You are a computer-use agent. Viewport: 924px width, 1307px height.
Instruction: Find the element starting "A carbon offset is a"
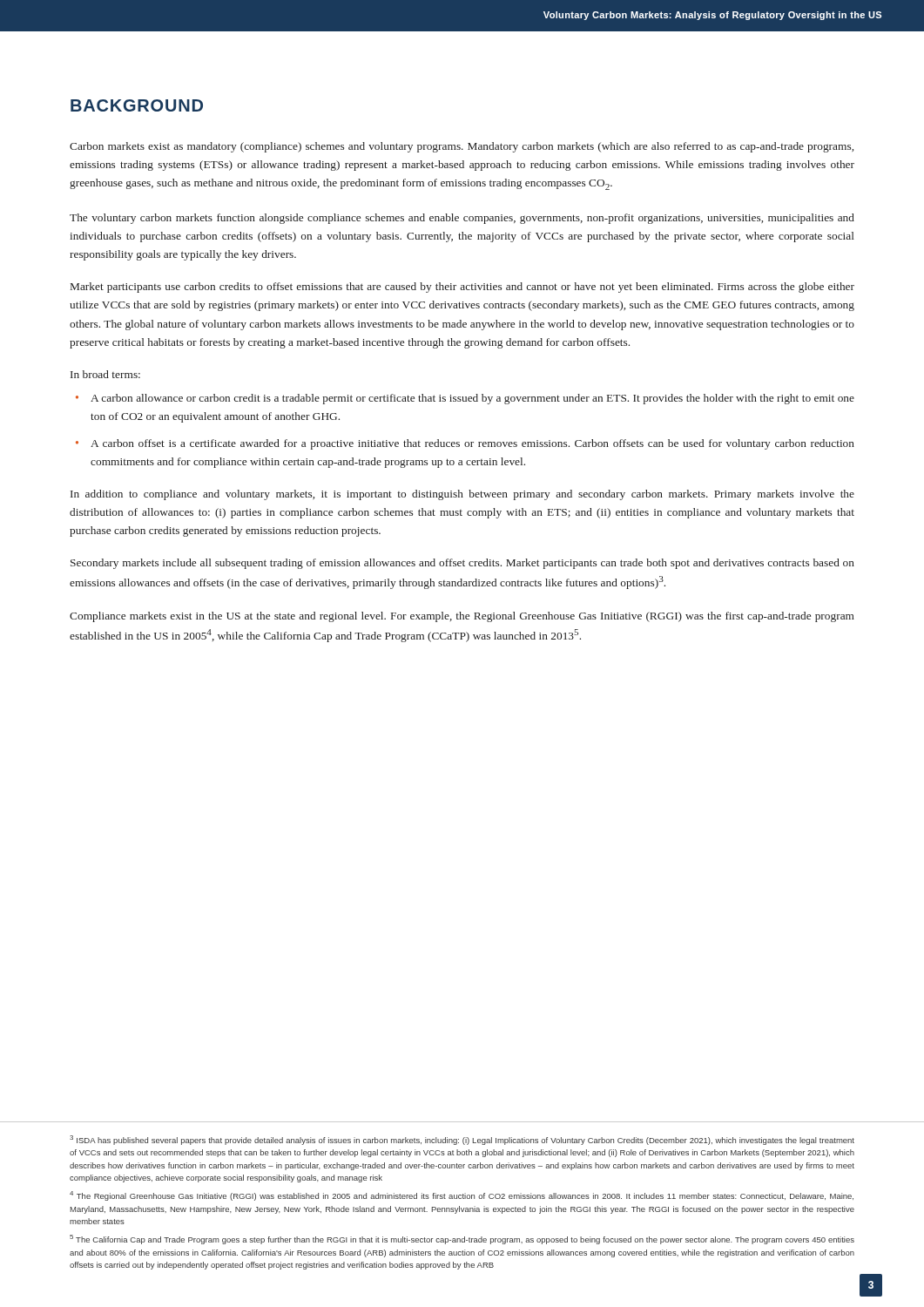click(472, 452)
